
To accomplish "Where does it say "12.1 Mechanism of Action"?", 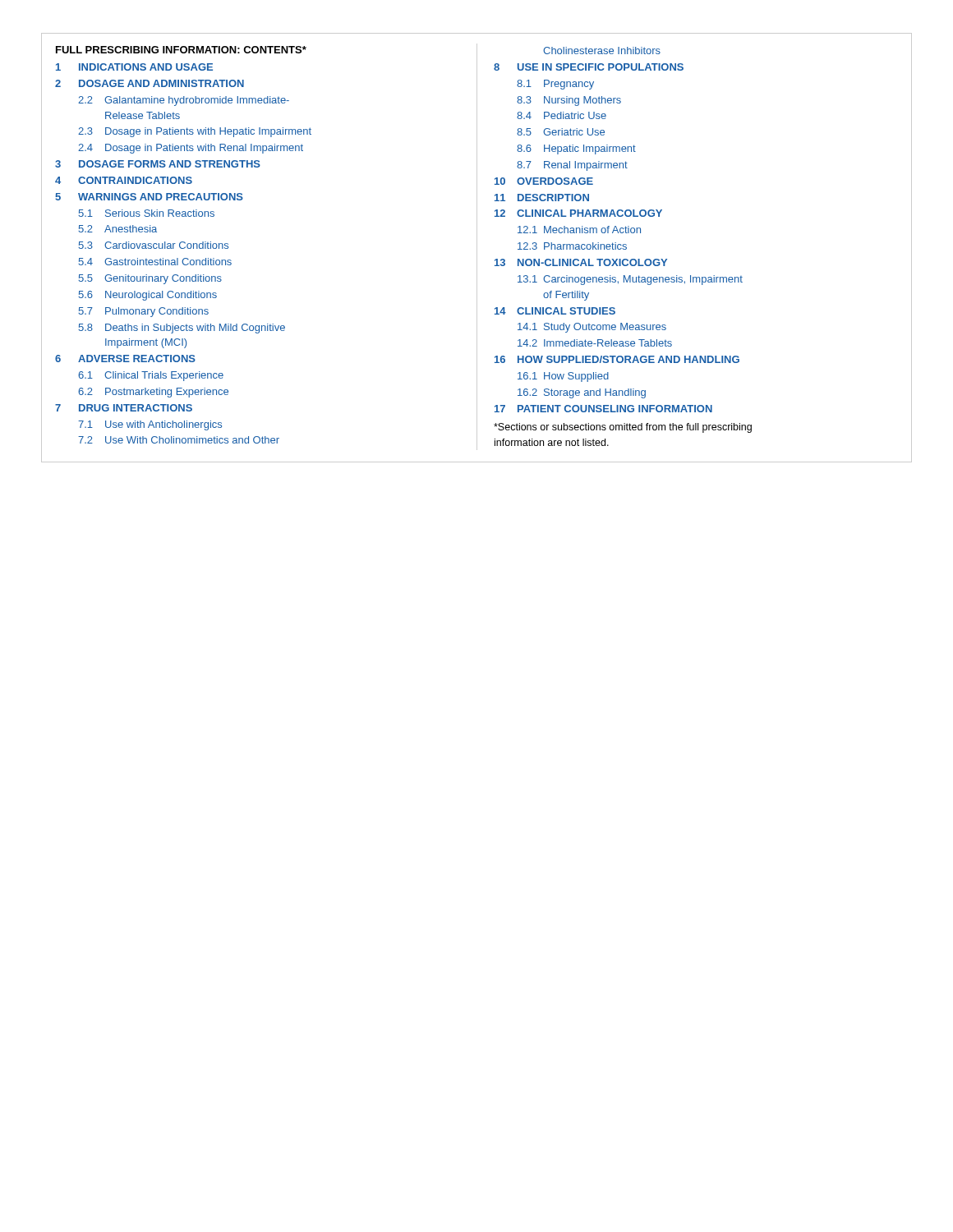I will (x=579, y=230).
